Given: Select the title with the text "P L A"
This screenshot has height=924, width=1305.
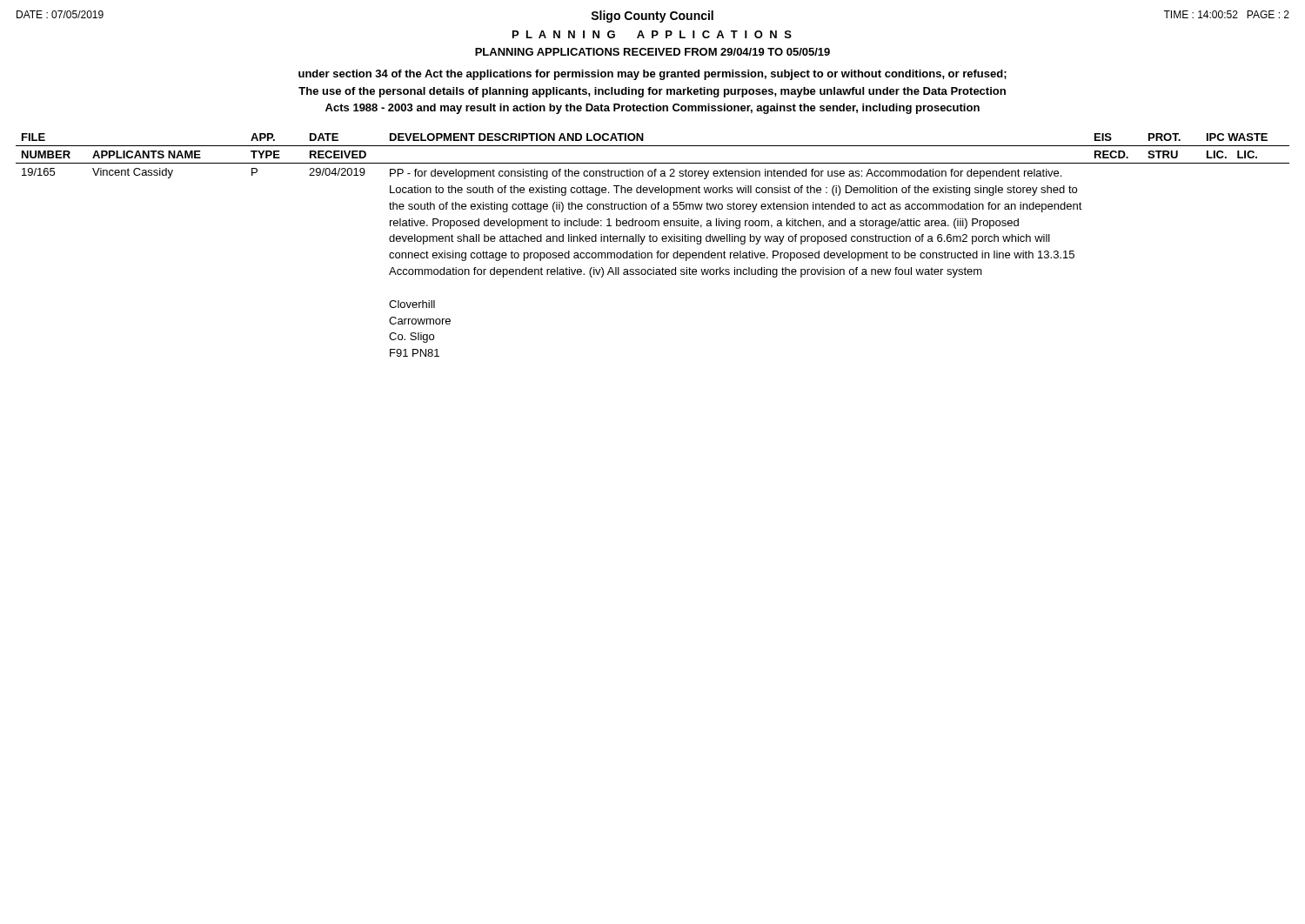Looking at the screenshot, I should tap(652, 34).
